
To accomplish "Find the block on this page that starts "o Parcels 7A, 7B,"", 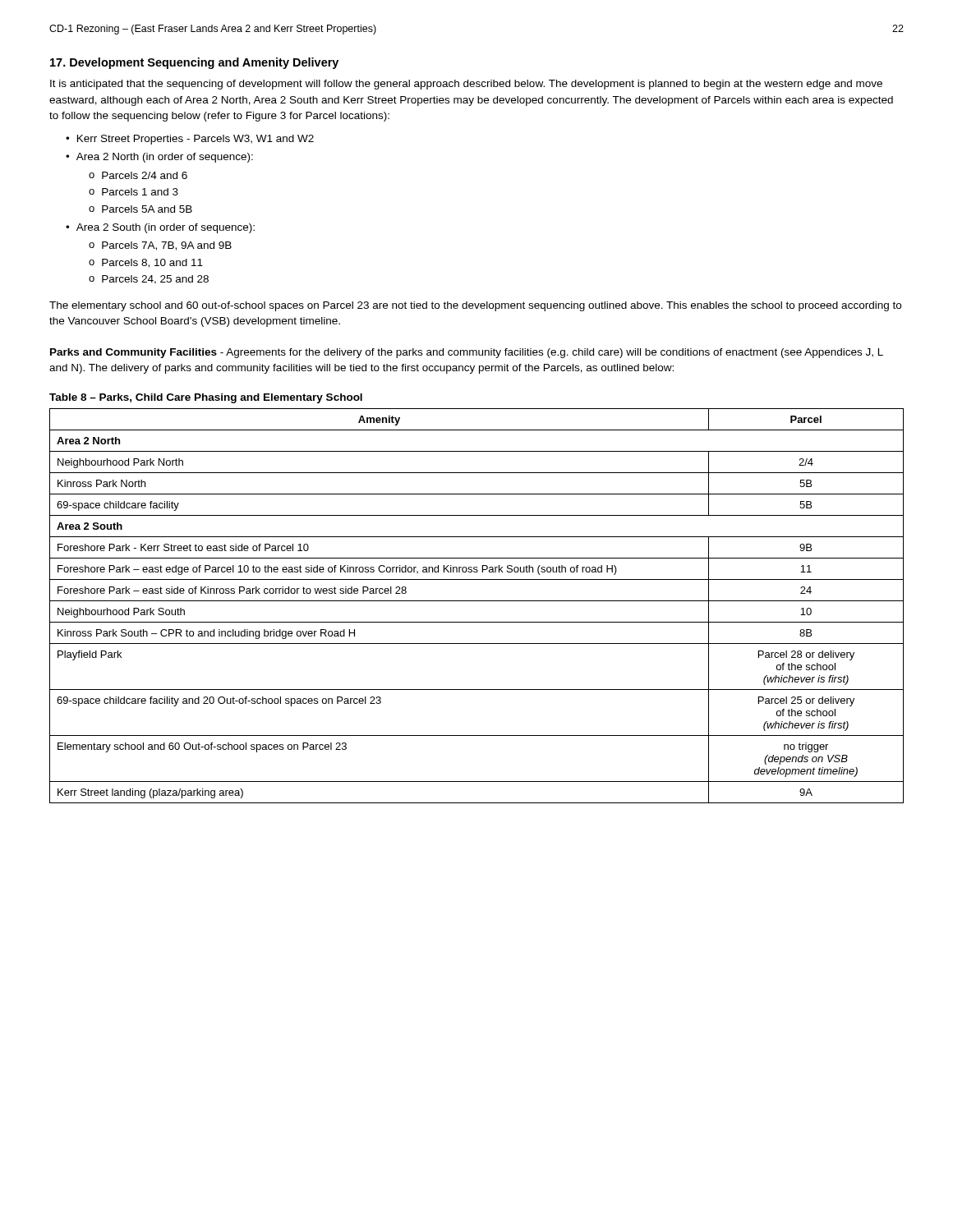I will [160, 245].
